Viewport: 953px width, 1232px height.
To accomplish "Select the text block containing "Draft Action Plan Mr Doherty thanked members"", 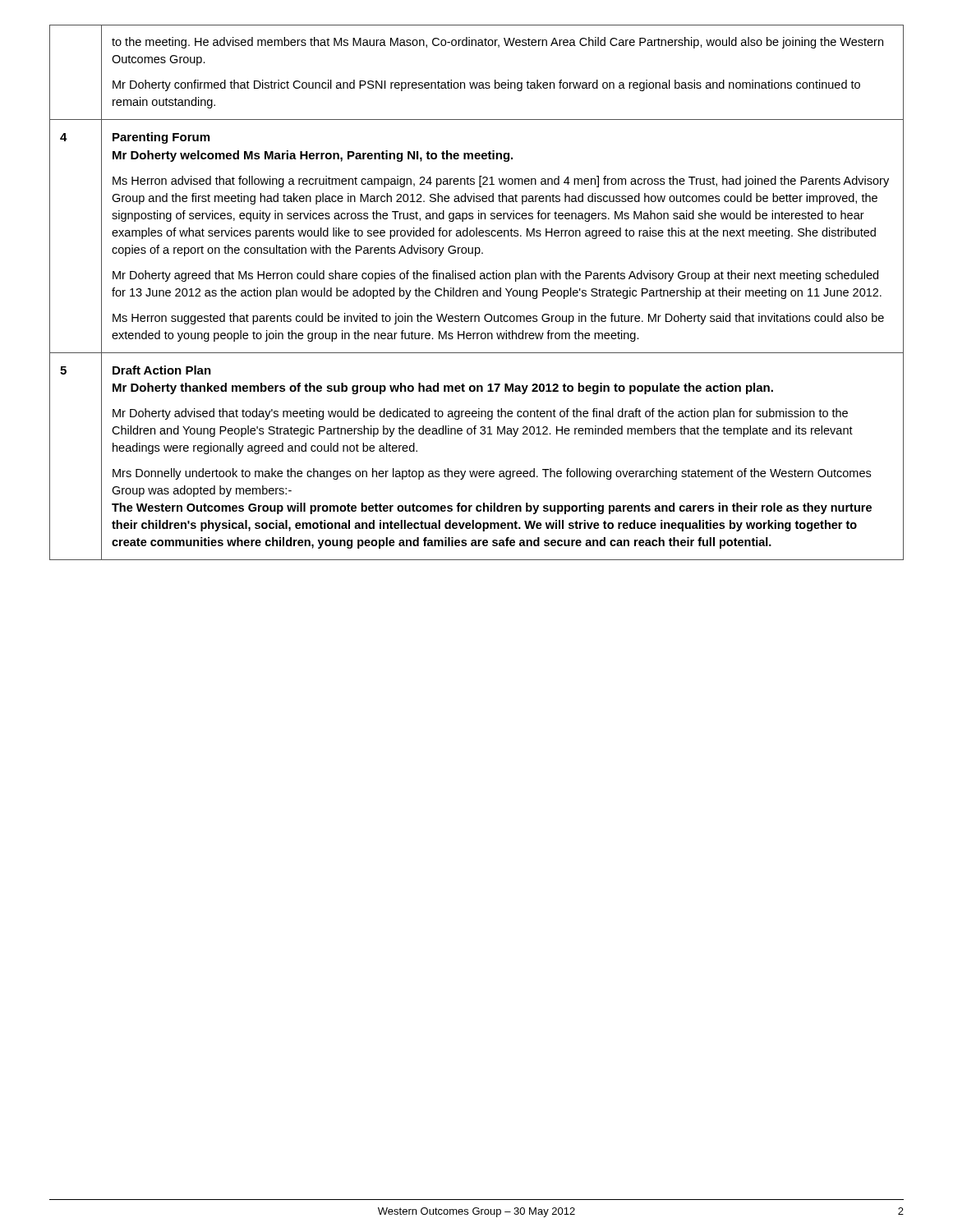I will tap(162, 370).
